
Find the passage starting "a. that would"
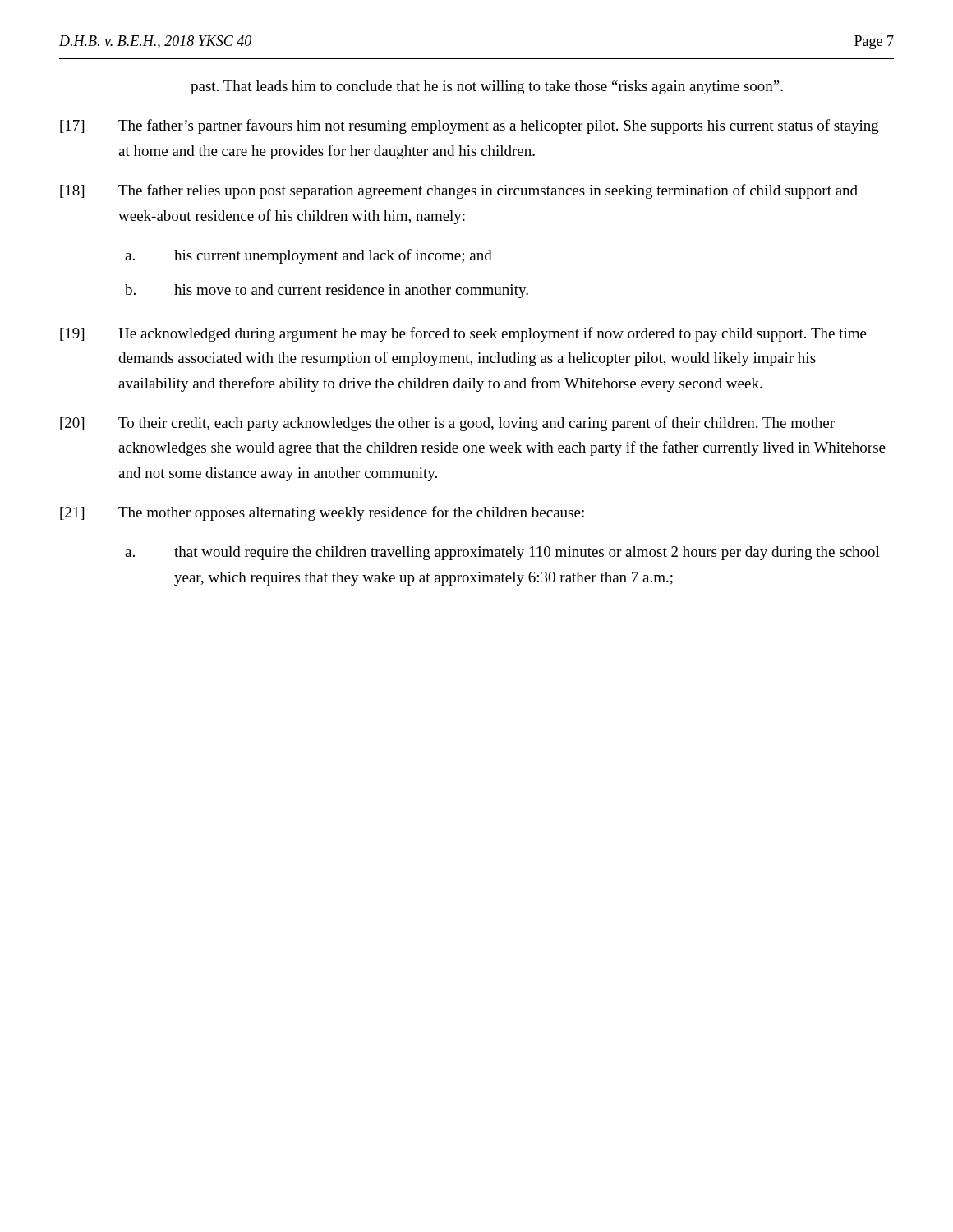pos(509,565)
